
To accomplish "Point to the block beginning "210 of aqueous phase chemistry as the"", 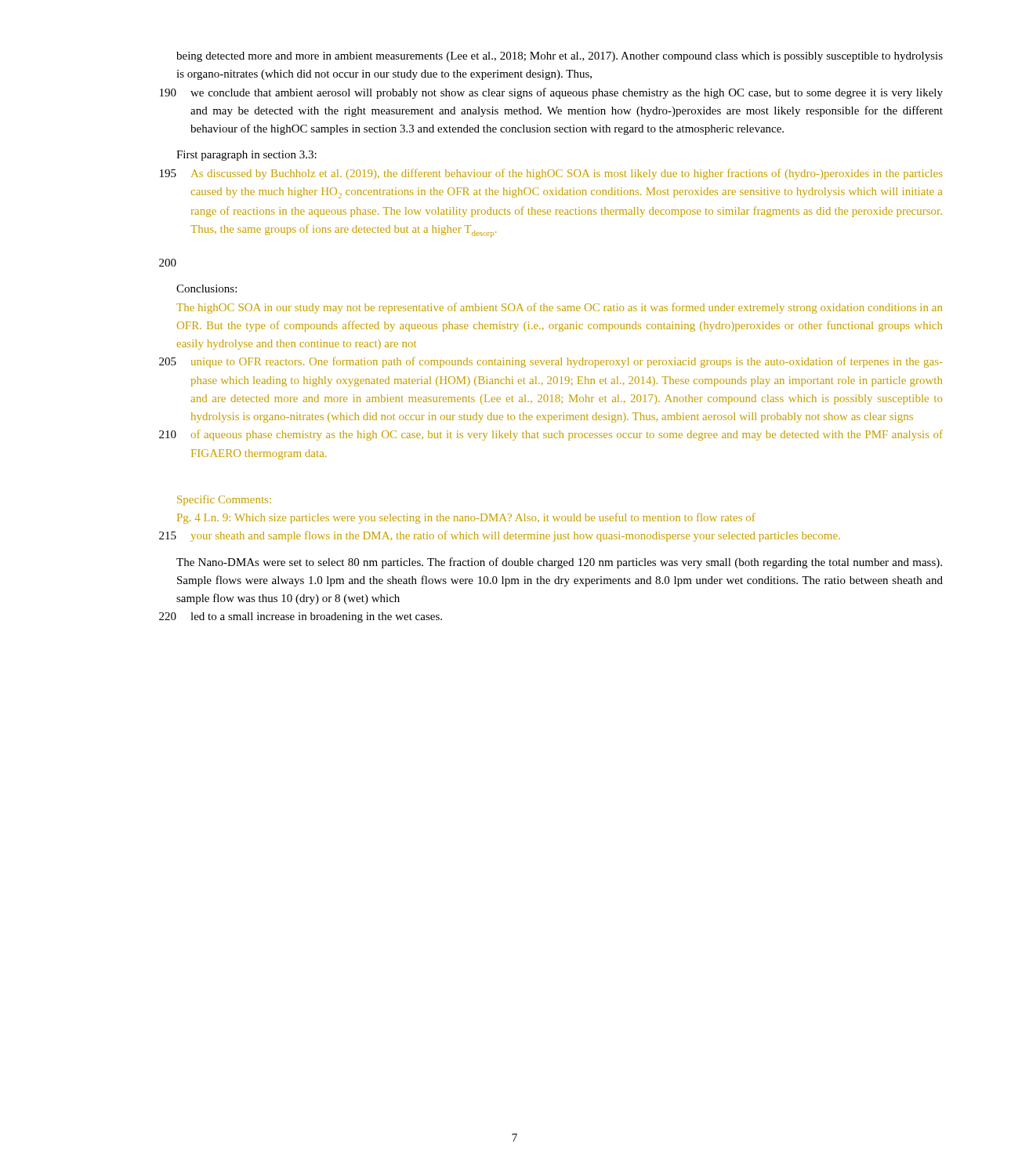I will click(538, 444).
